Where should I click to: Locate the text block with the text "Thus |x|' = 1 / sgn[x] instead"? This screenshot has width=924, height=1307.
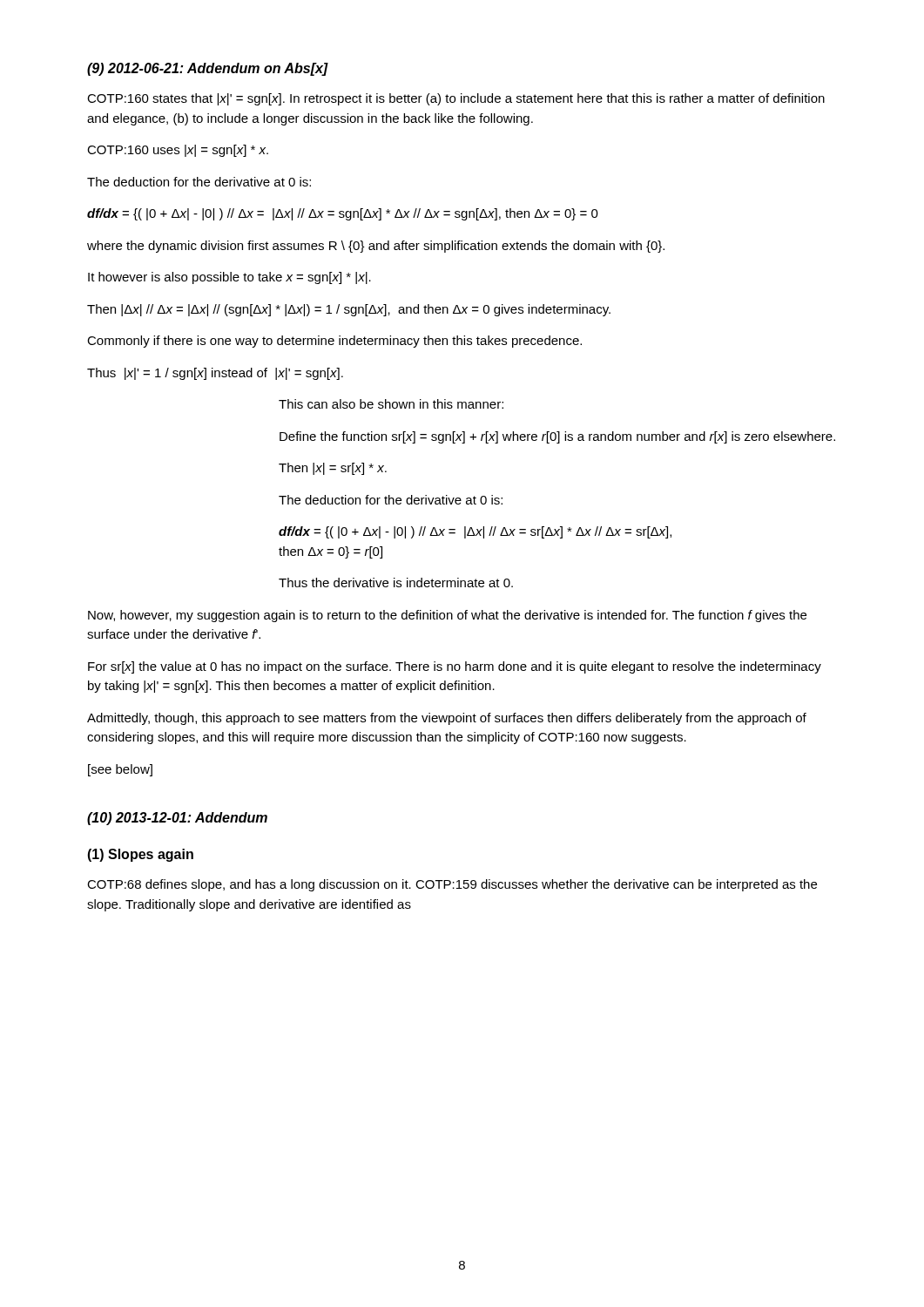215,372
